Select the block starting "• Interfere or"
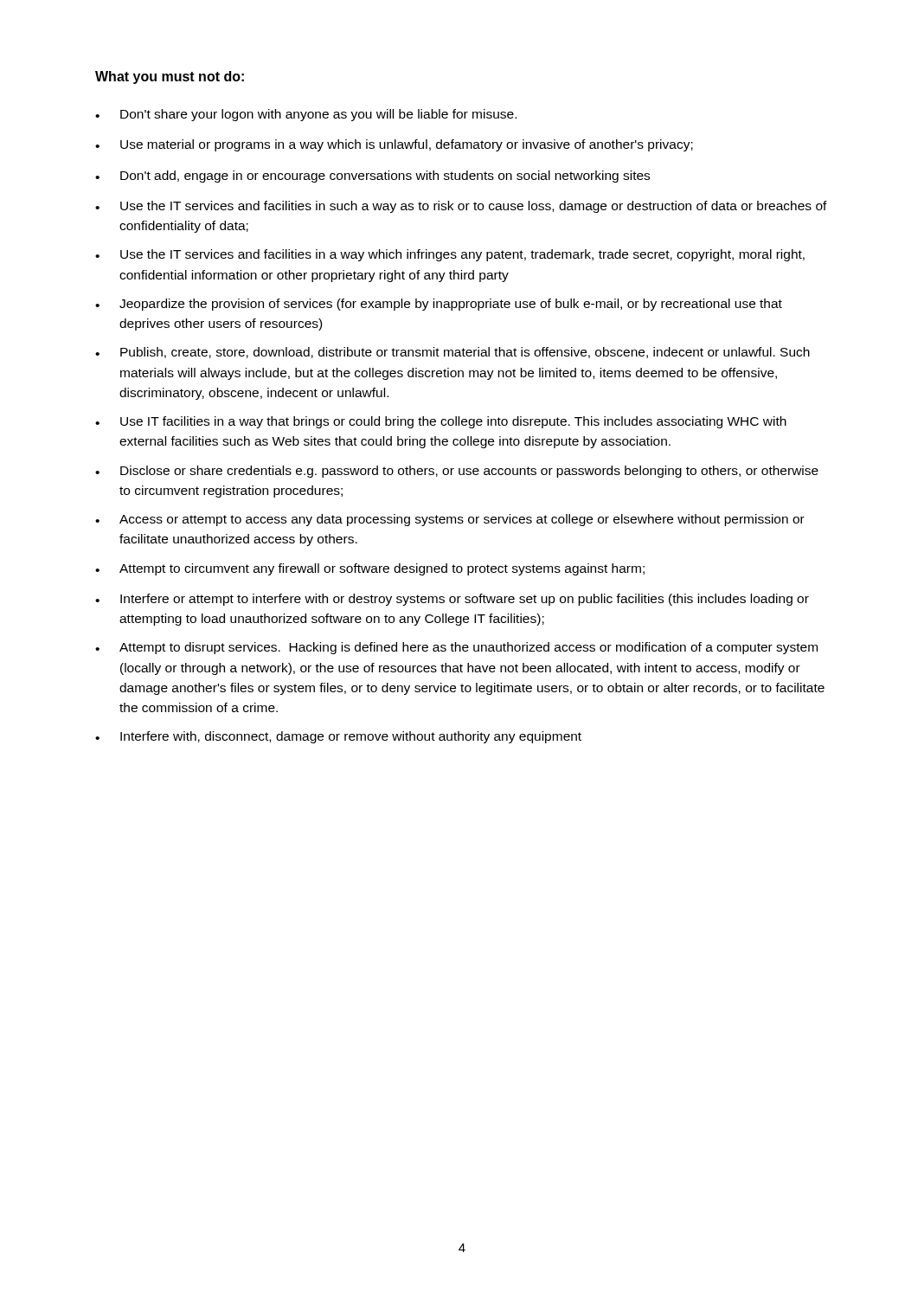 [x=462, y=608]
